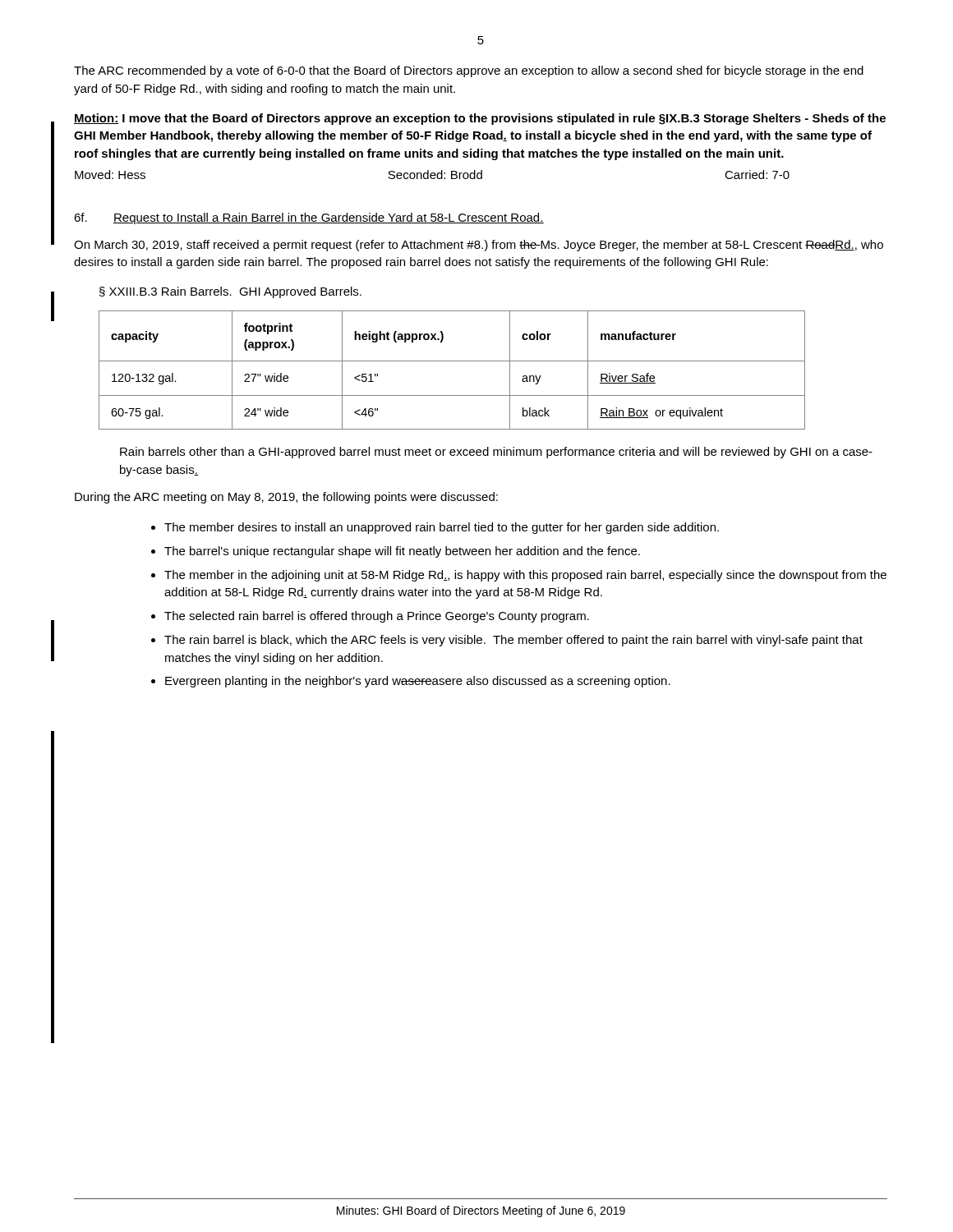953x1232 pixels.
Task: Click the passage that begins "The member desires to install"
Action: (526, 604)
